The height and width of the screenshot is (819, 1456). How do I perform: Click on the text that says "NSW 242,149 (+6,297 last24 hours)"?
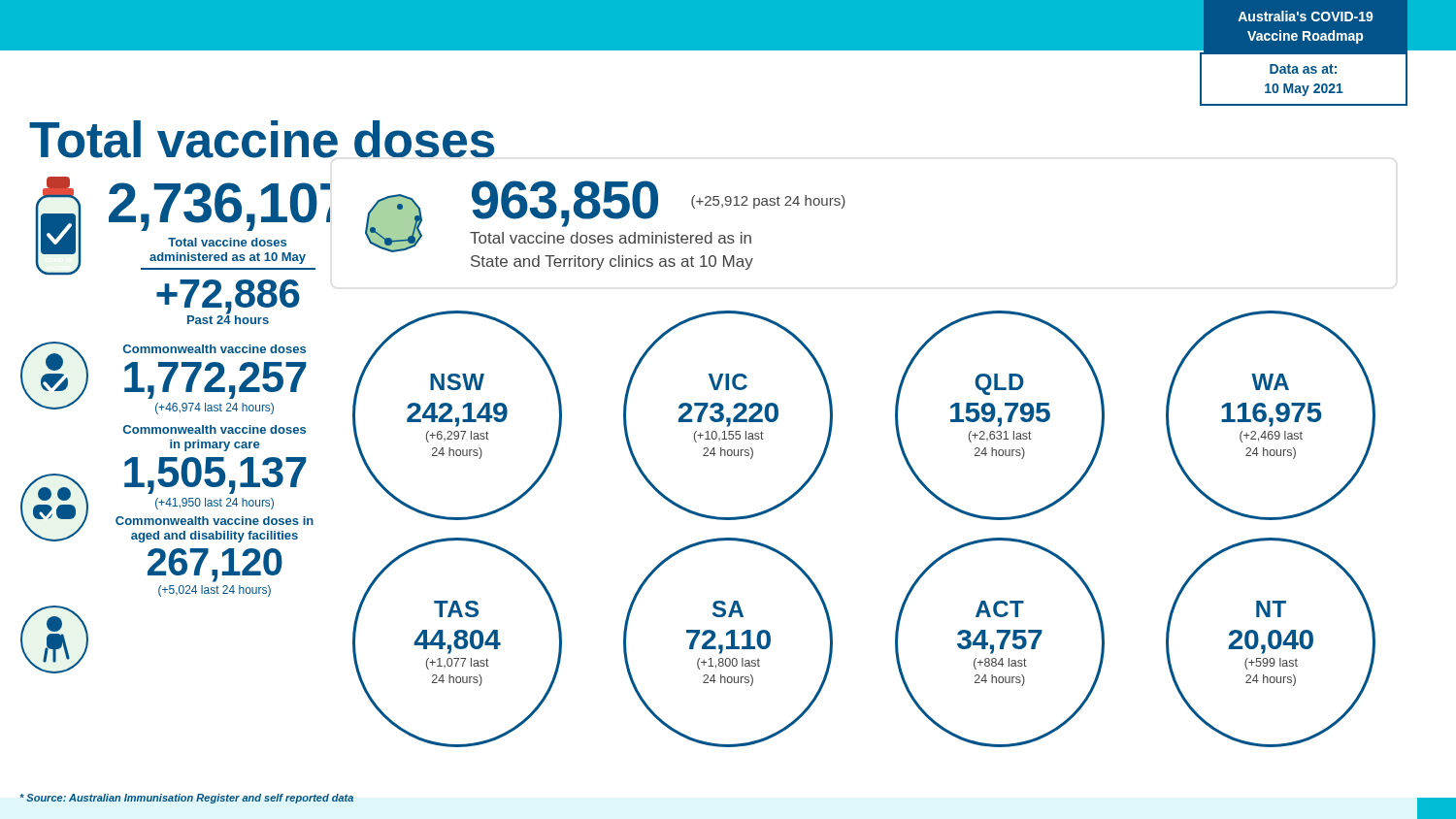tap(457, 415)
